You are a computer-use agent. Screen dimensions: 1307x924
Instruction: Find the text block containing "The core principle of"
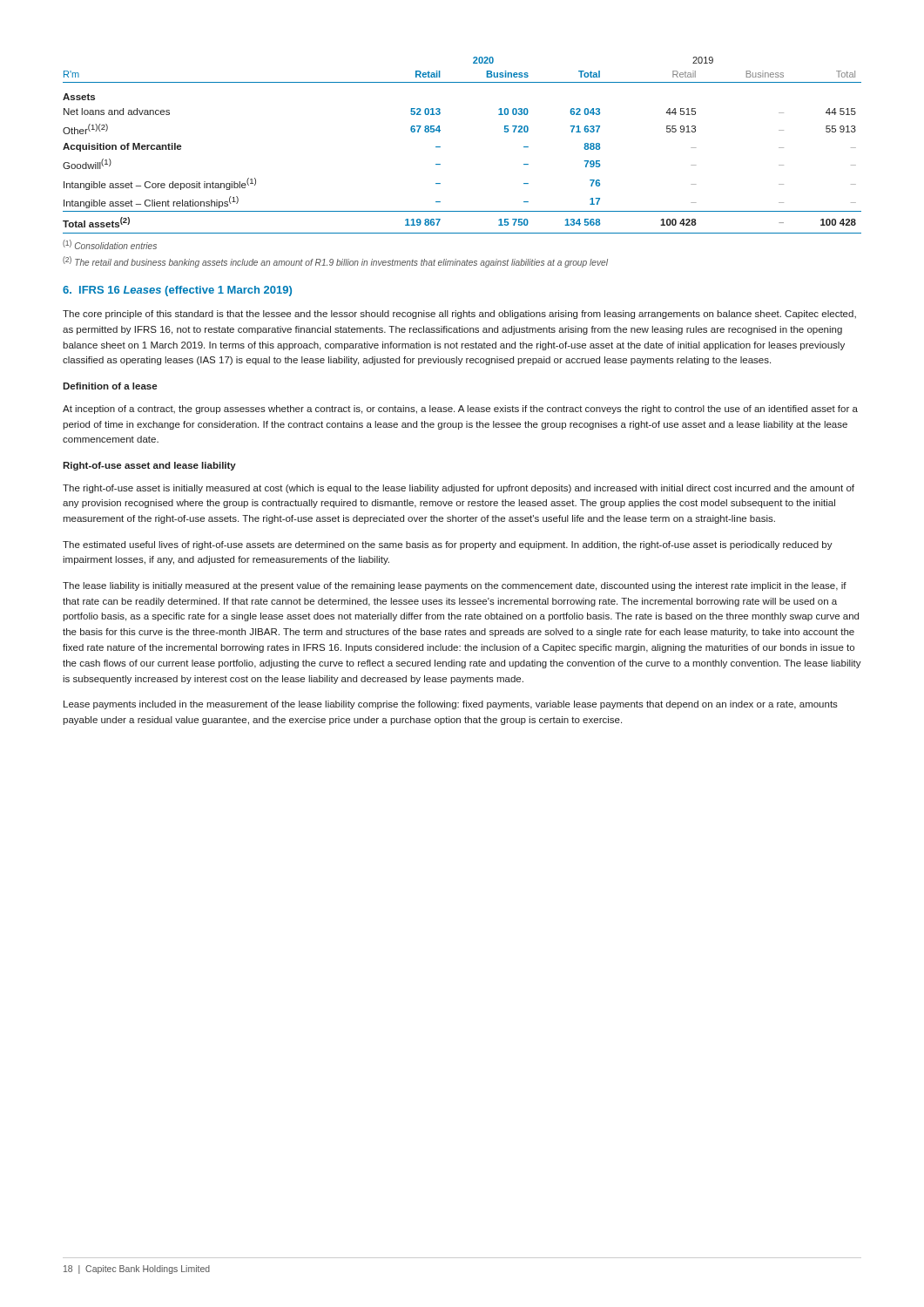(462, 338)
